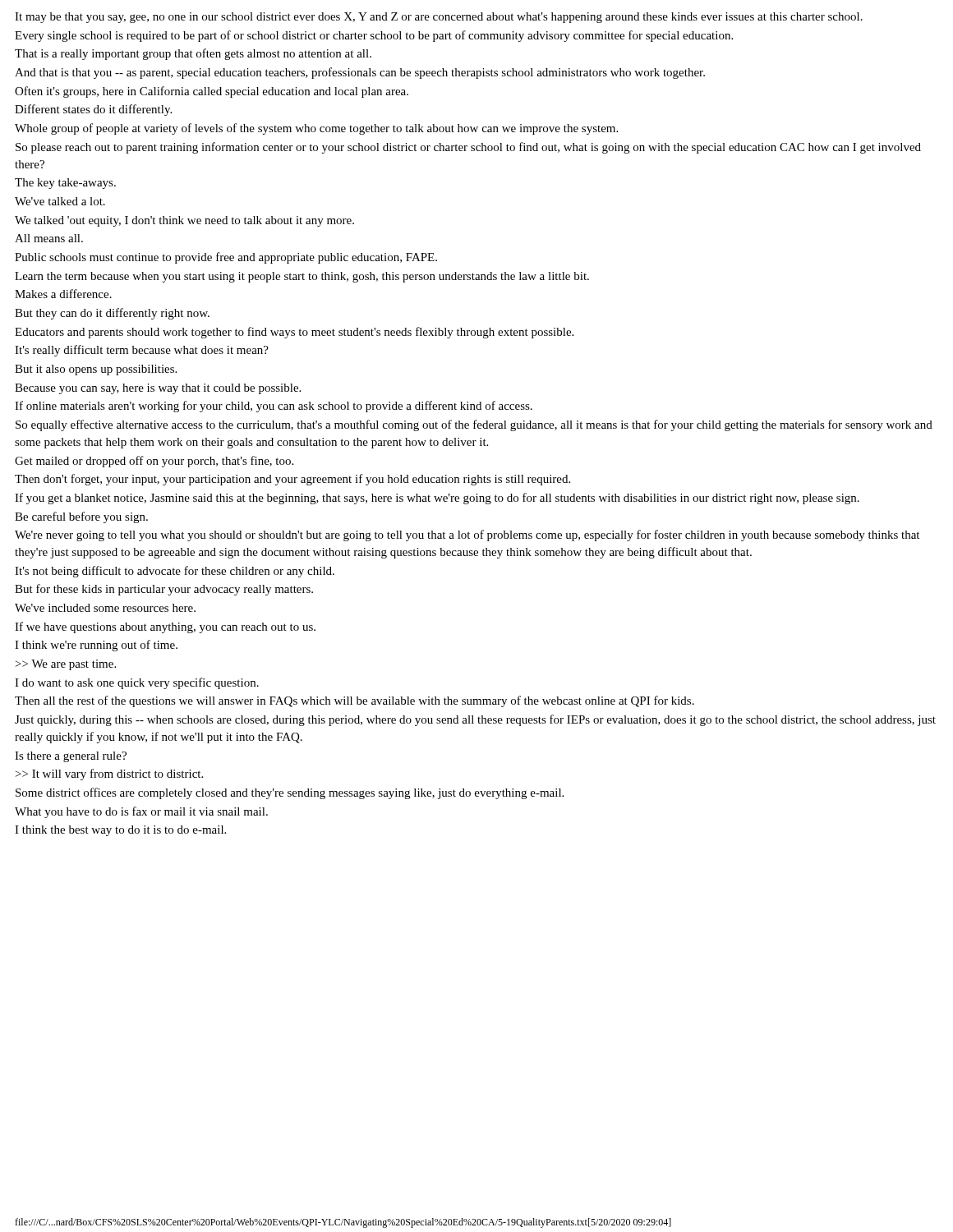Locate the text block starting "Some district offices are"
This screenshot has width=953, height=1232.
(x=476, y=793)
